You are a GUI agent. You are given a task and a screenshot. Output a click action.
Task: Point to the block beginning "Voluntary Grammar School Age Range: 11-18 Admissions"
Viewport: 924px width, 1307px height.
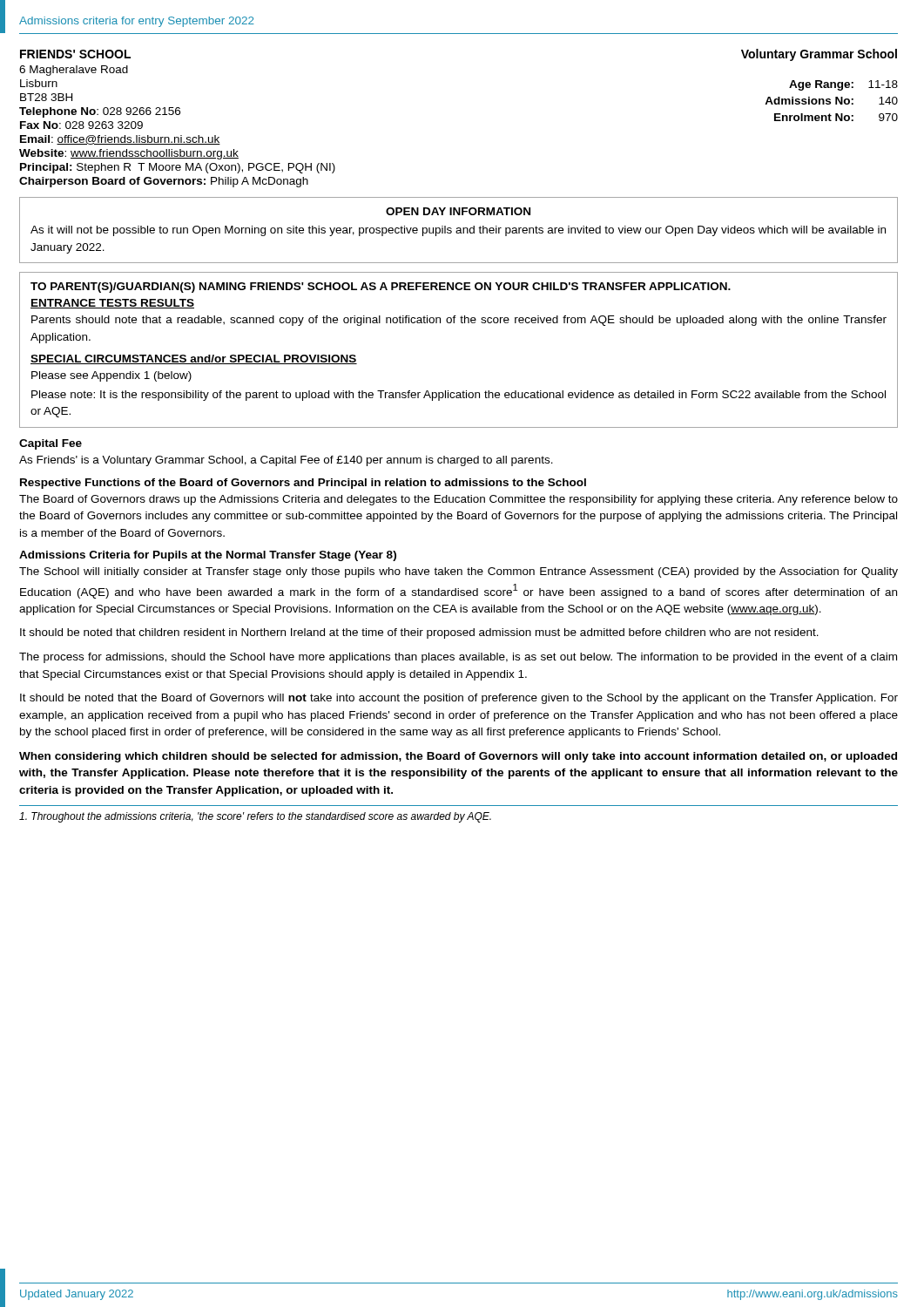click(819, 55)
